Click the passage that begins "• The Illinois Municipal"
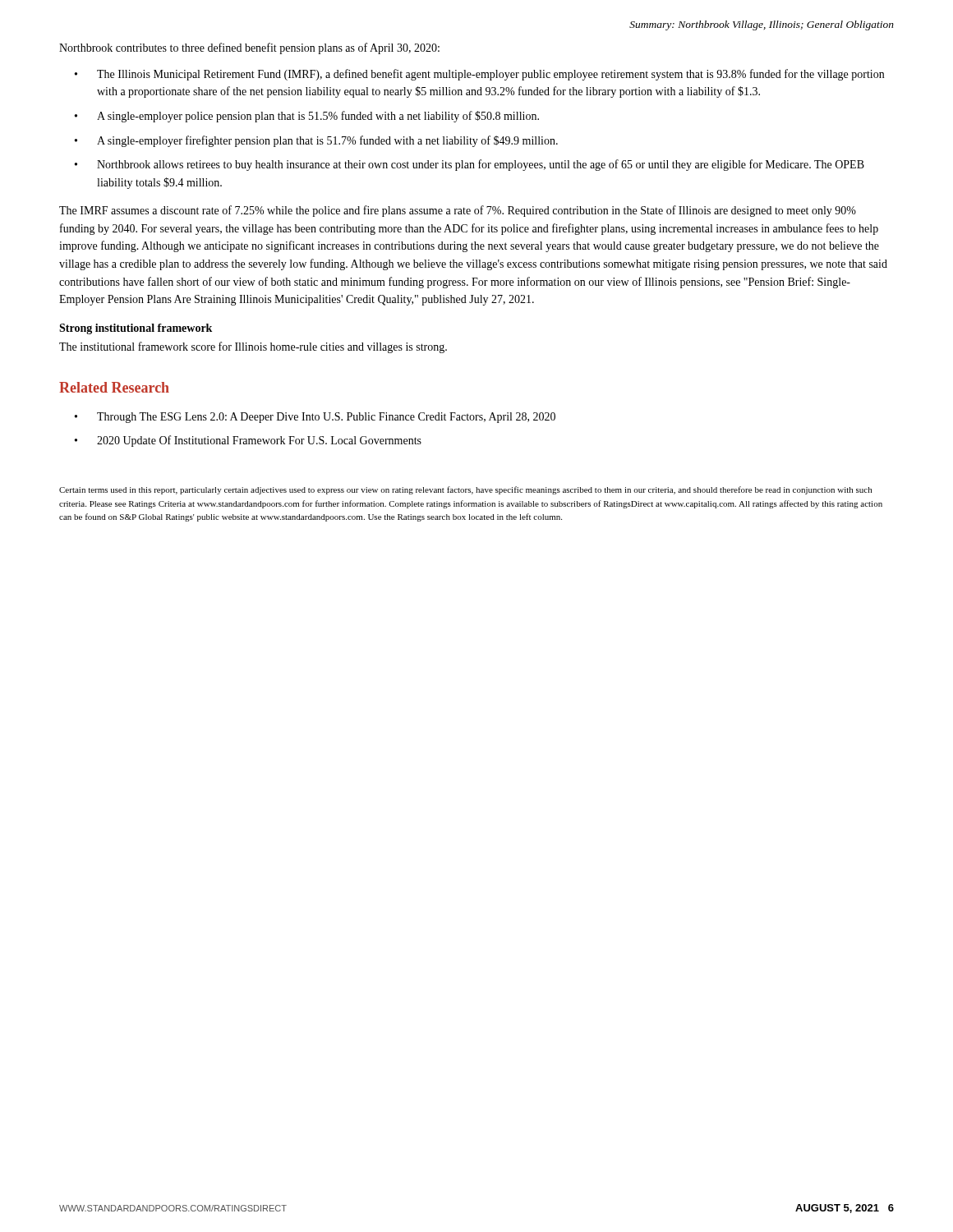 (484, 83)
